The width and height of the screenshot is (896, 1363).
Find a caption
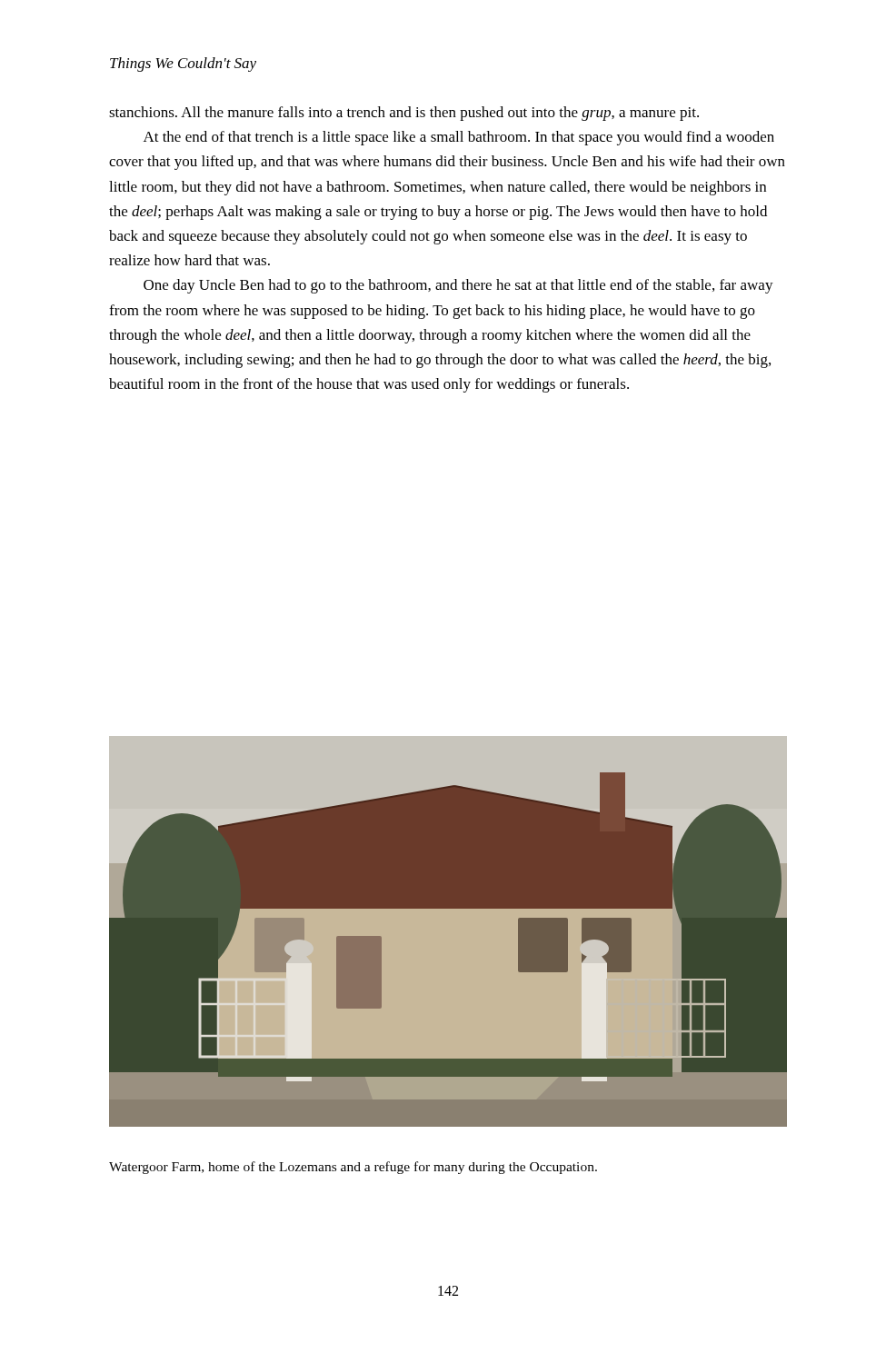coord(448,1166)
